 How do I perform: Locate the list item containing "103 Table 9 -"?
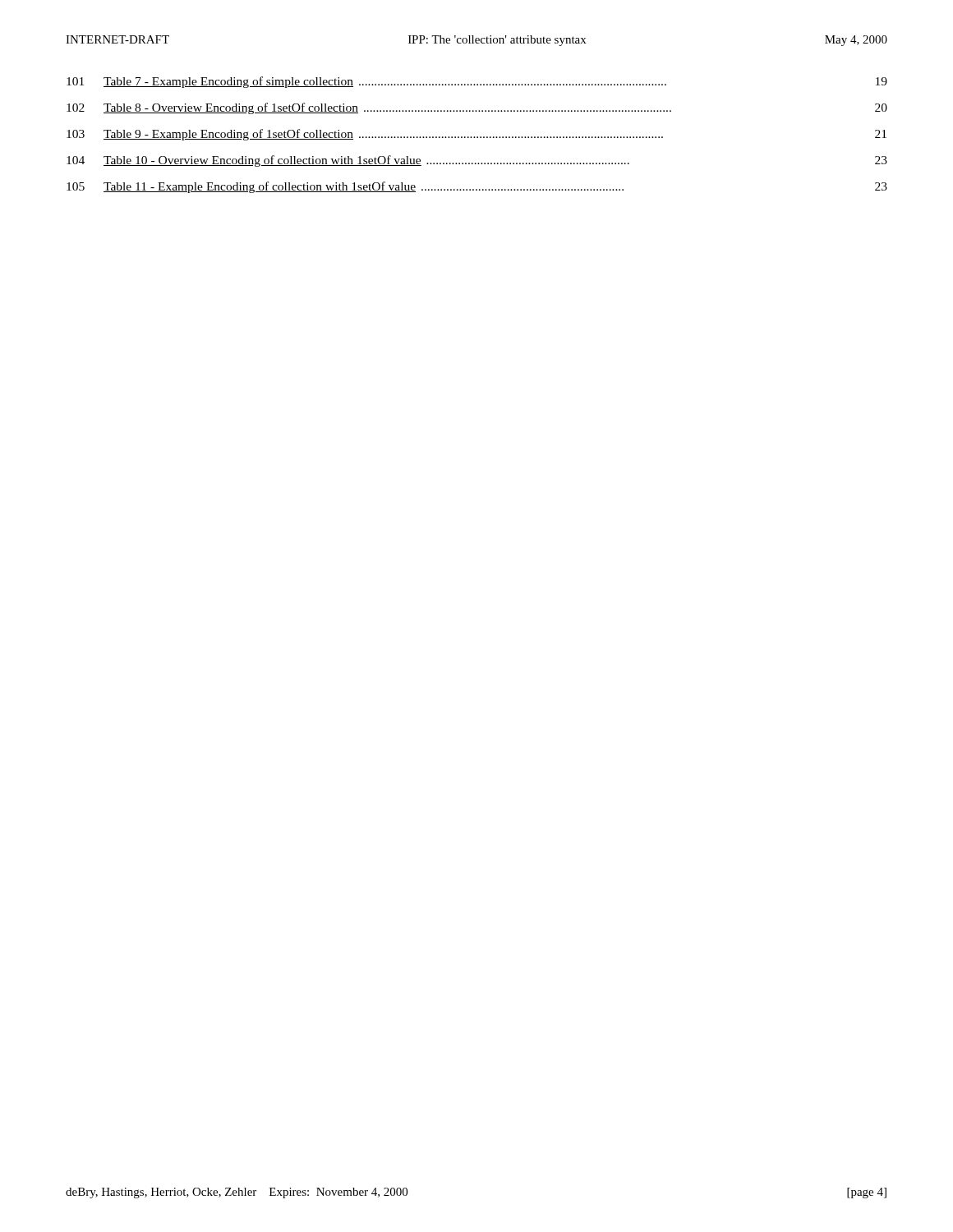476,134
